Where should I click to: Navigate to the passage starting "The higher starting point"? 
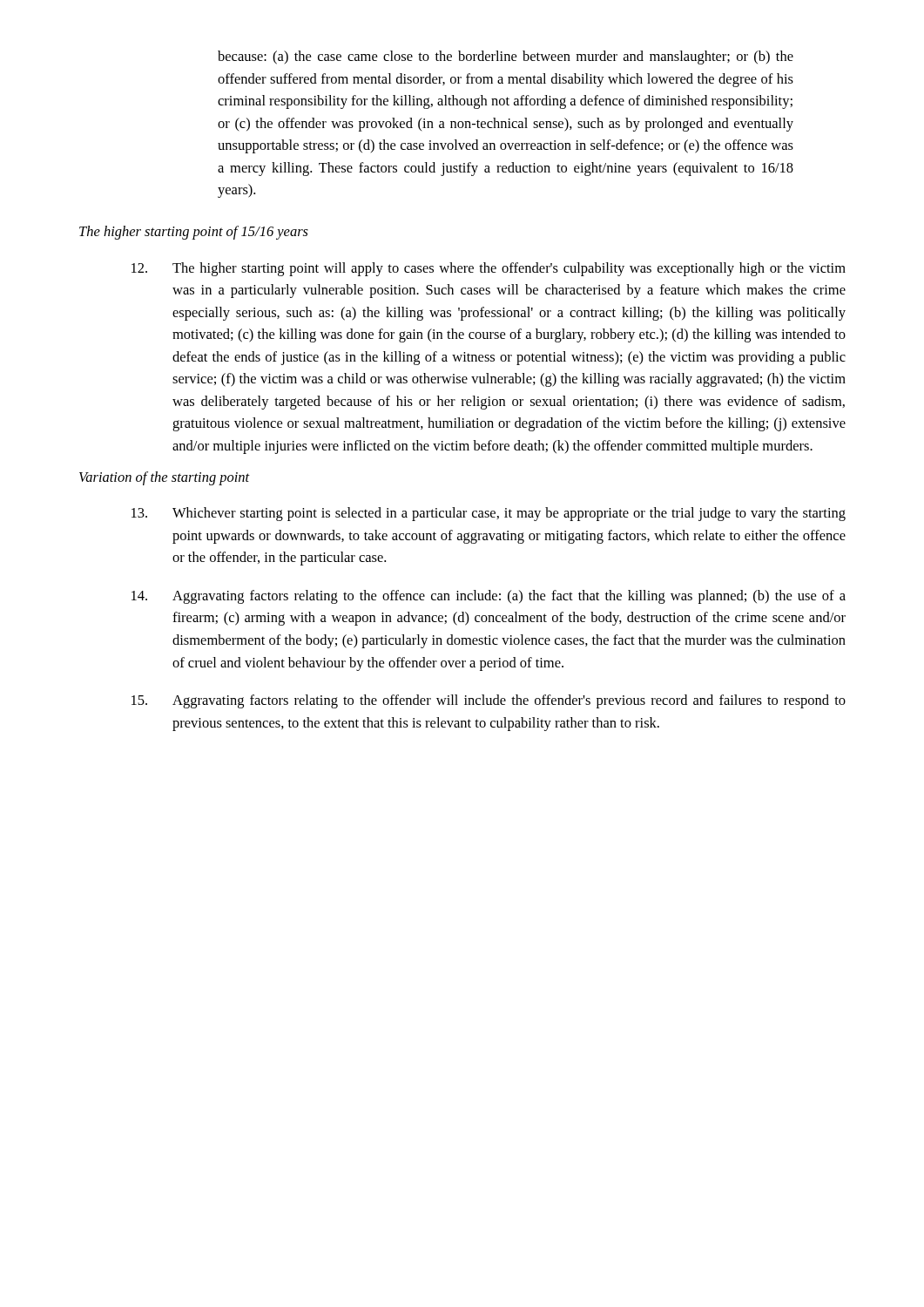pos(193,231)
